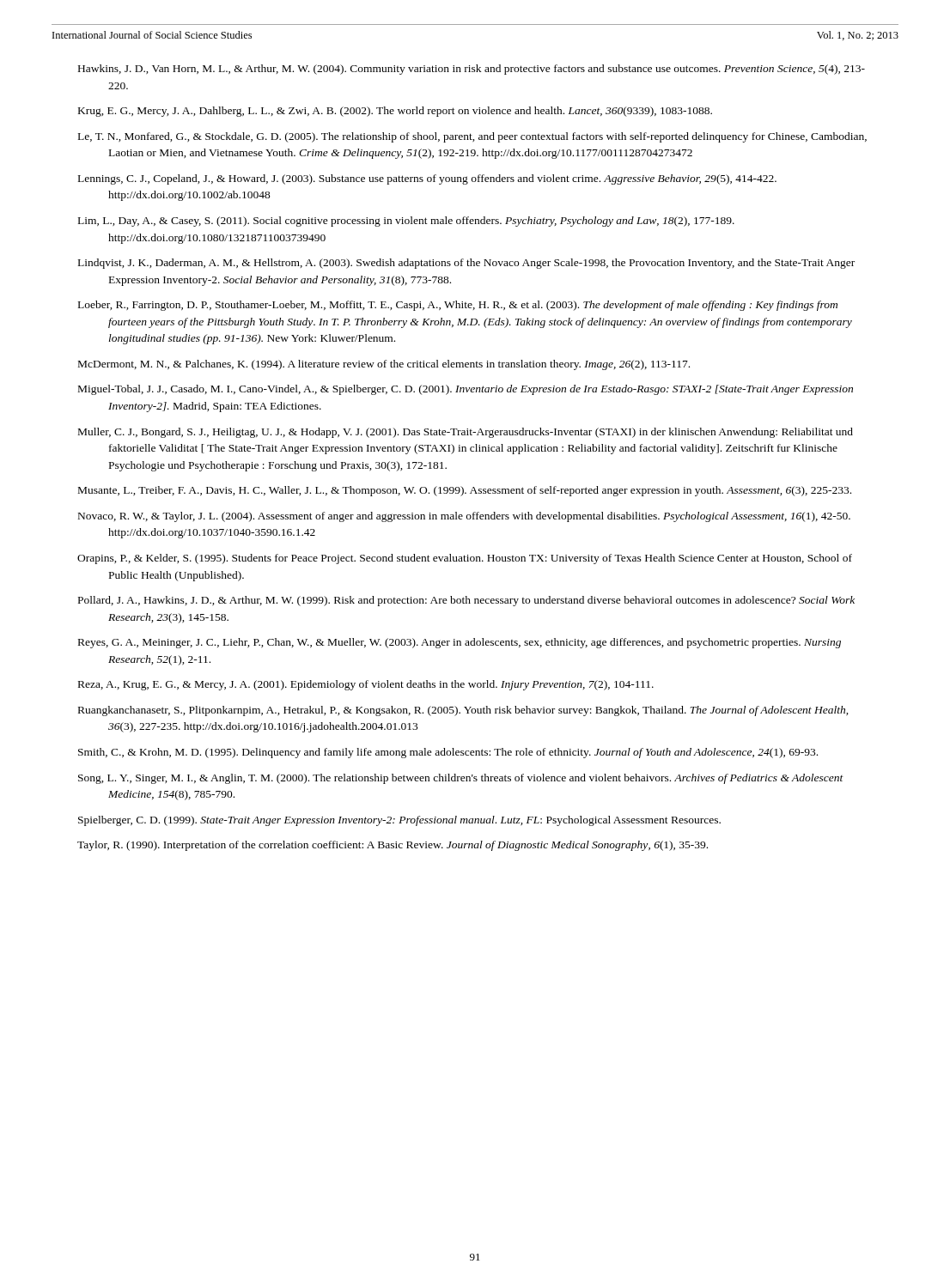Image resolution: width=950 pixels, height=1288 pixels.
Task: Where is the passage that starts "Loeber, R., Farrington,"?
Action: [465, 321]
